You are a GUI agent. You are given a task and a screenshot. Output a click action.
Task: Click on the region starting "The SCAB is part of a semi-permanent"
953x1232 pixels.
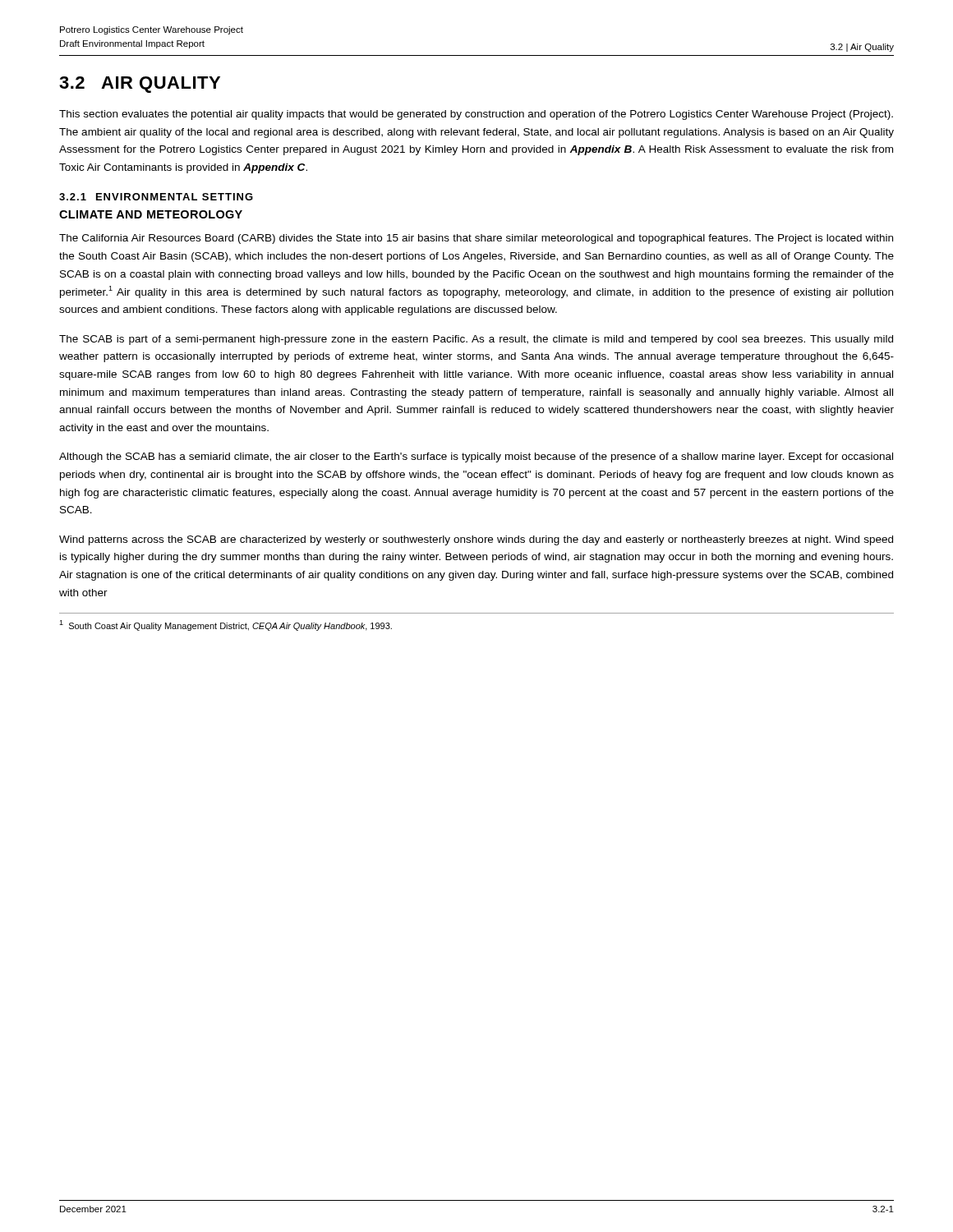pyautogui.click(x=476, y=383)
